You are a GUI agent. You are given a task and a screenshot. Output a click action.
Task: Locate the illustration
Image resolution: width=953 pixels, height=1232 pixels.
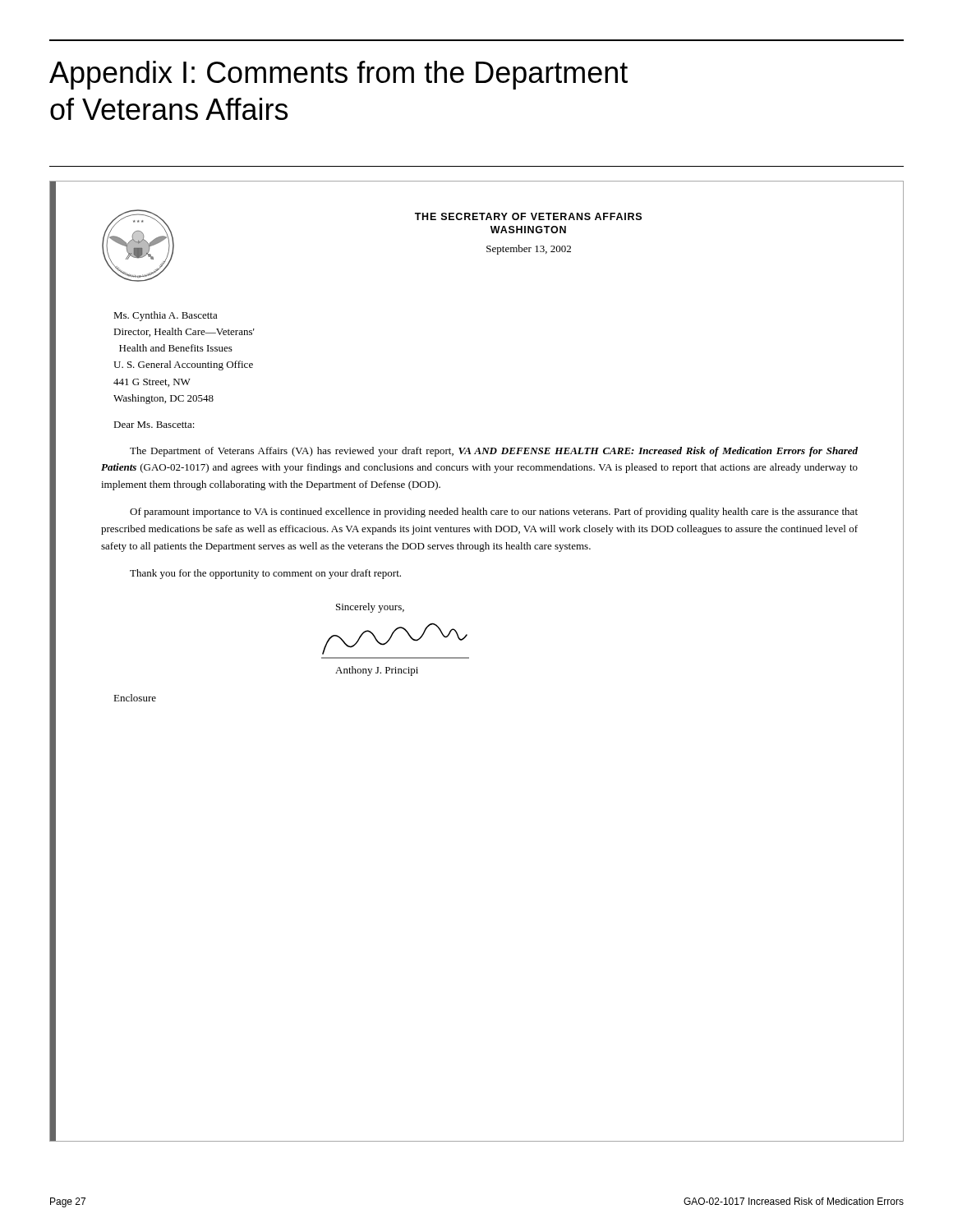[x=138, y=246]
